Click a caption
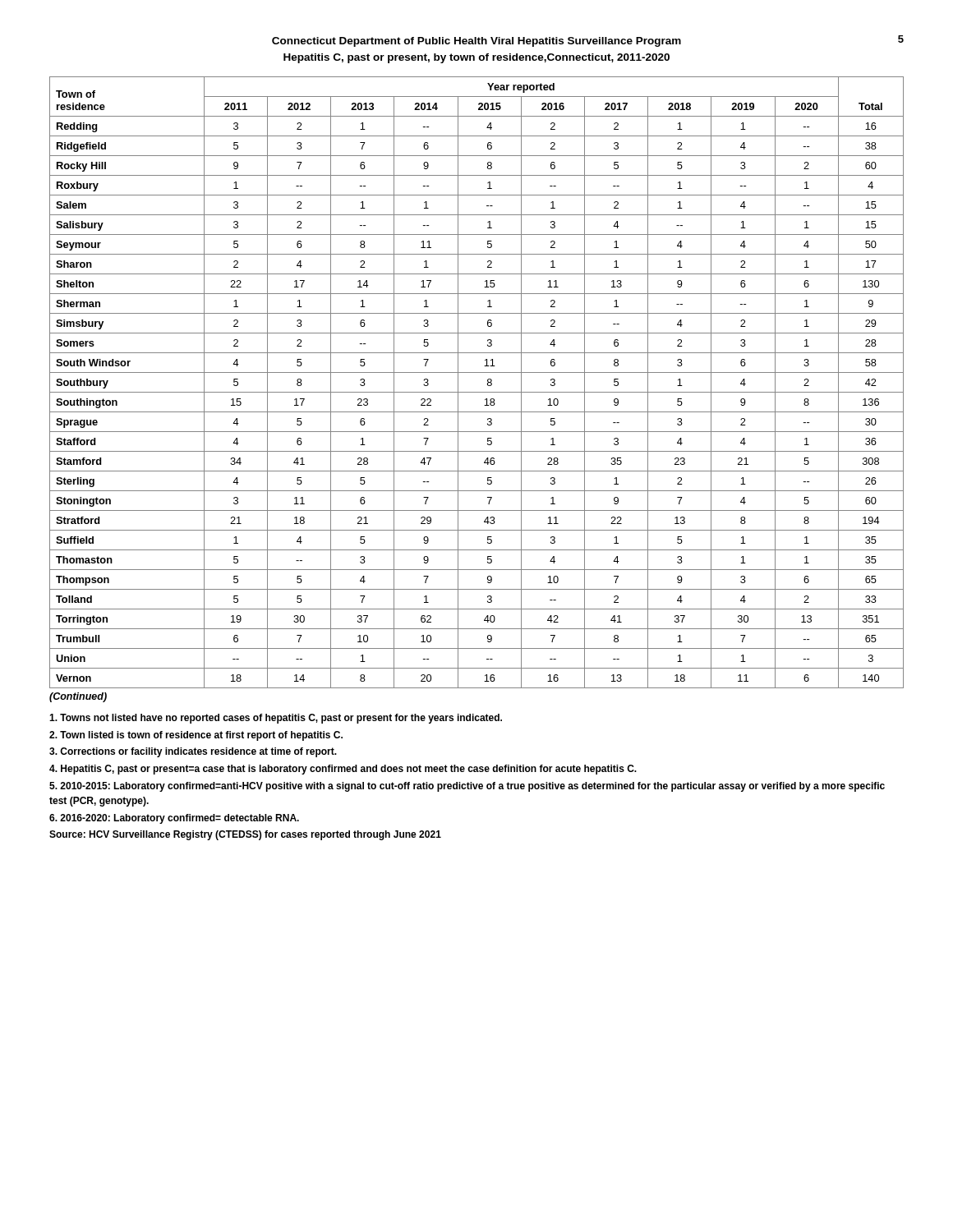 point(78,697)
